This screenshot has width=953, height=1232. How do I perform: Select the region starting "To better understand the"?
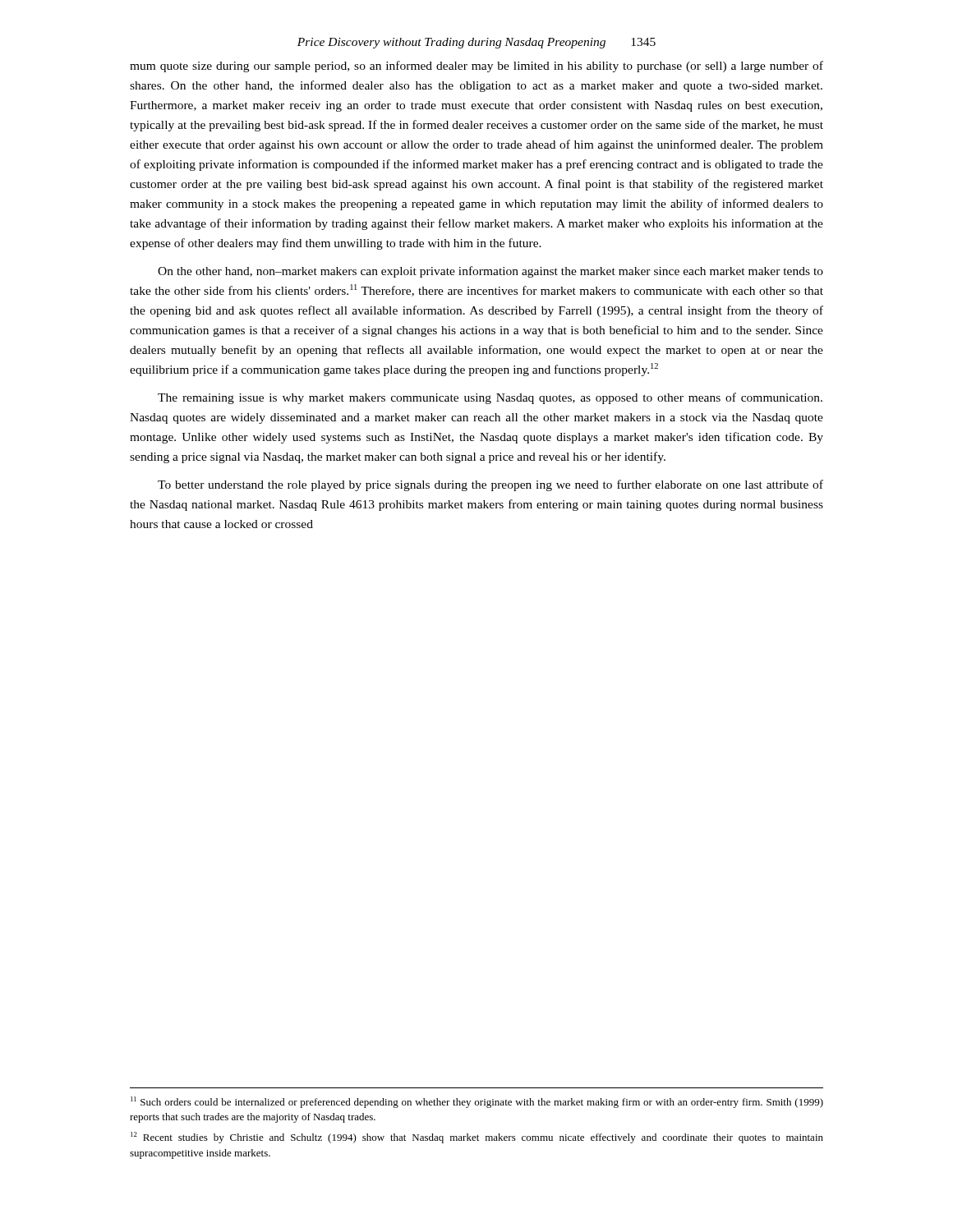[x=476, y=505]
